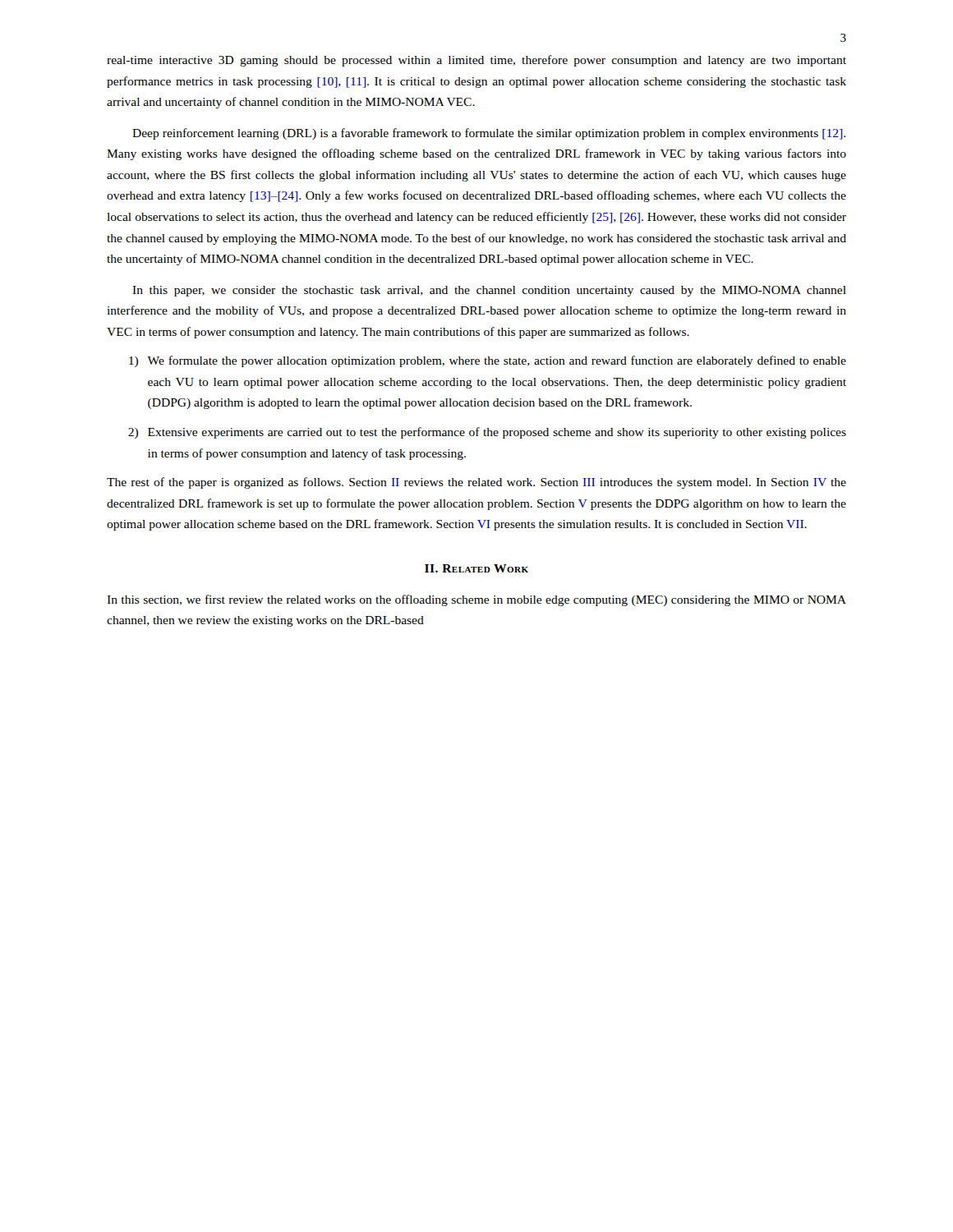Find the text block with the text "real-time interactive 3D gaming should be processed"
Viewport: 953px width, 1232px height.
coord(476,81)
